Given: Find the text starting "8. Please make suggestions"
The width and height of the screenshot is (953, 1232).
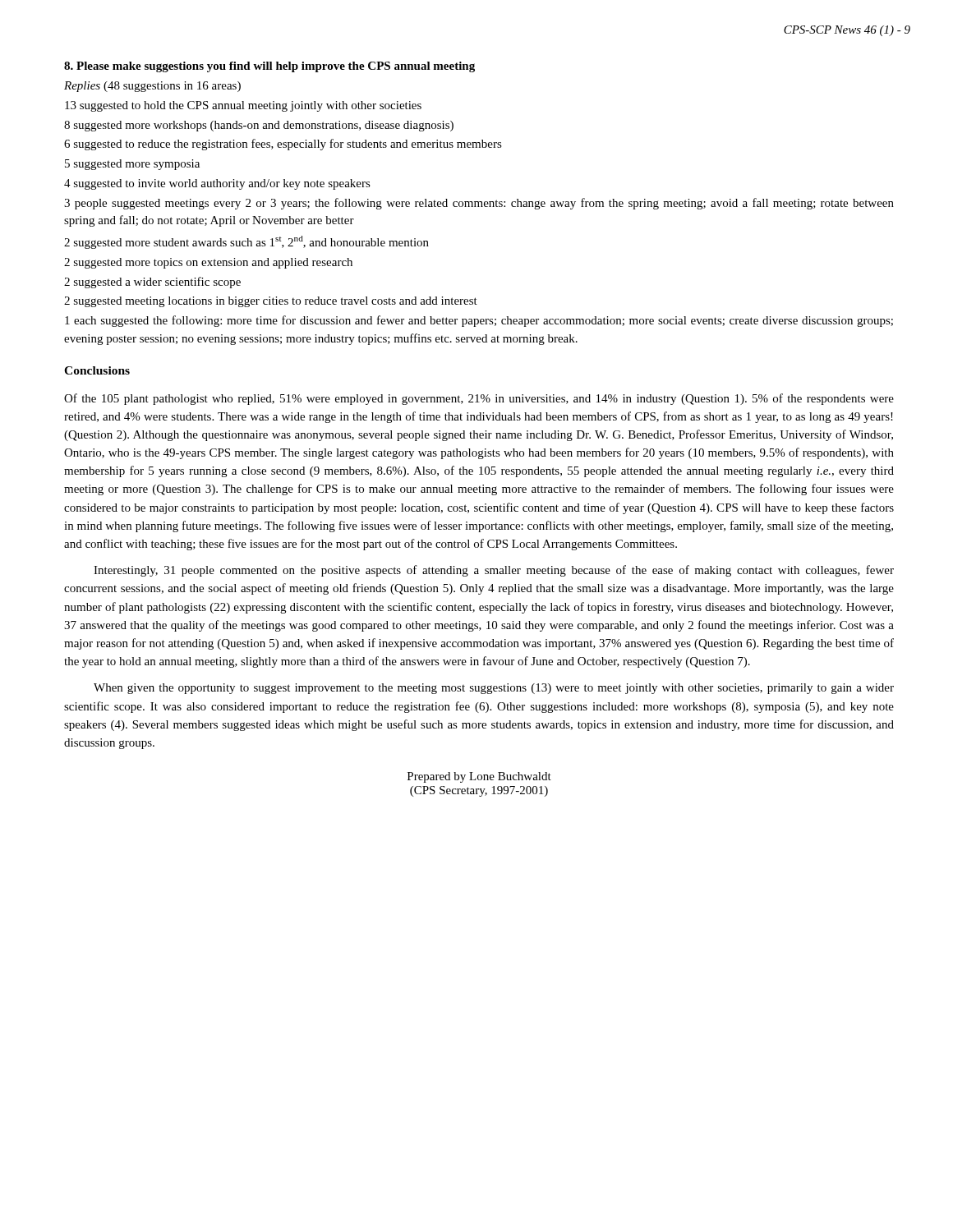Looking at the screenshot, I should [270, 66].
